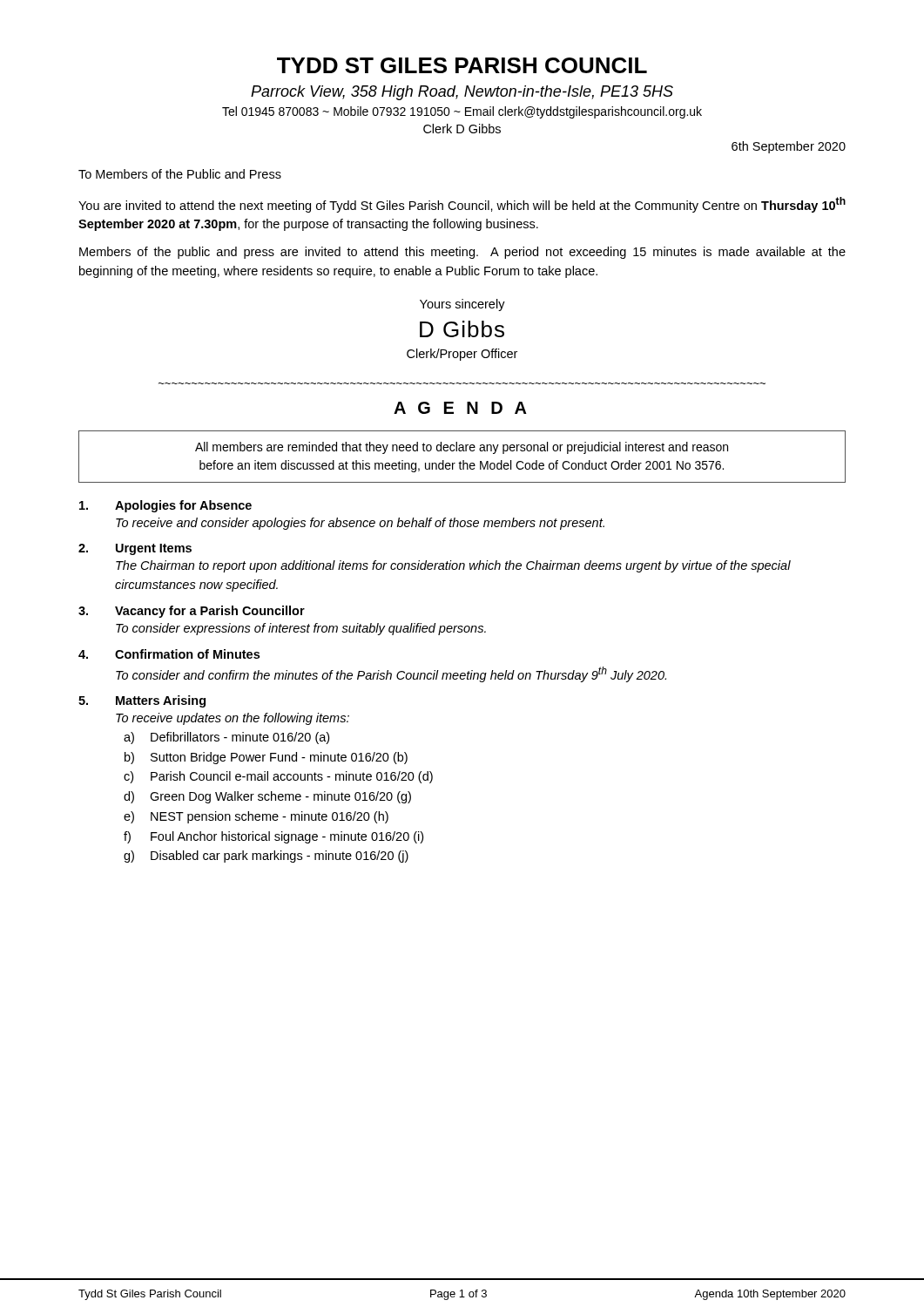Find the block on this page that starts "Apologies for Absence To receive and"
The height and width of the screenshot is (1307, 924).
462,515
